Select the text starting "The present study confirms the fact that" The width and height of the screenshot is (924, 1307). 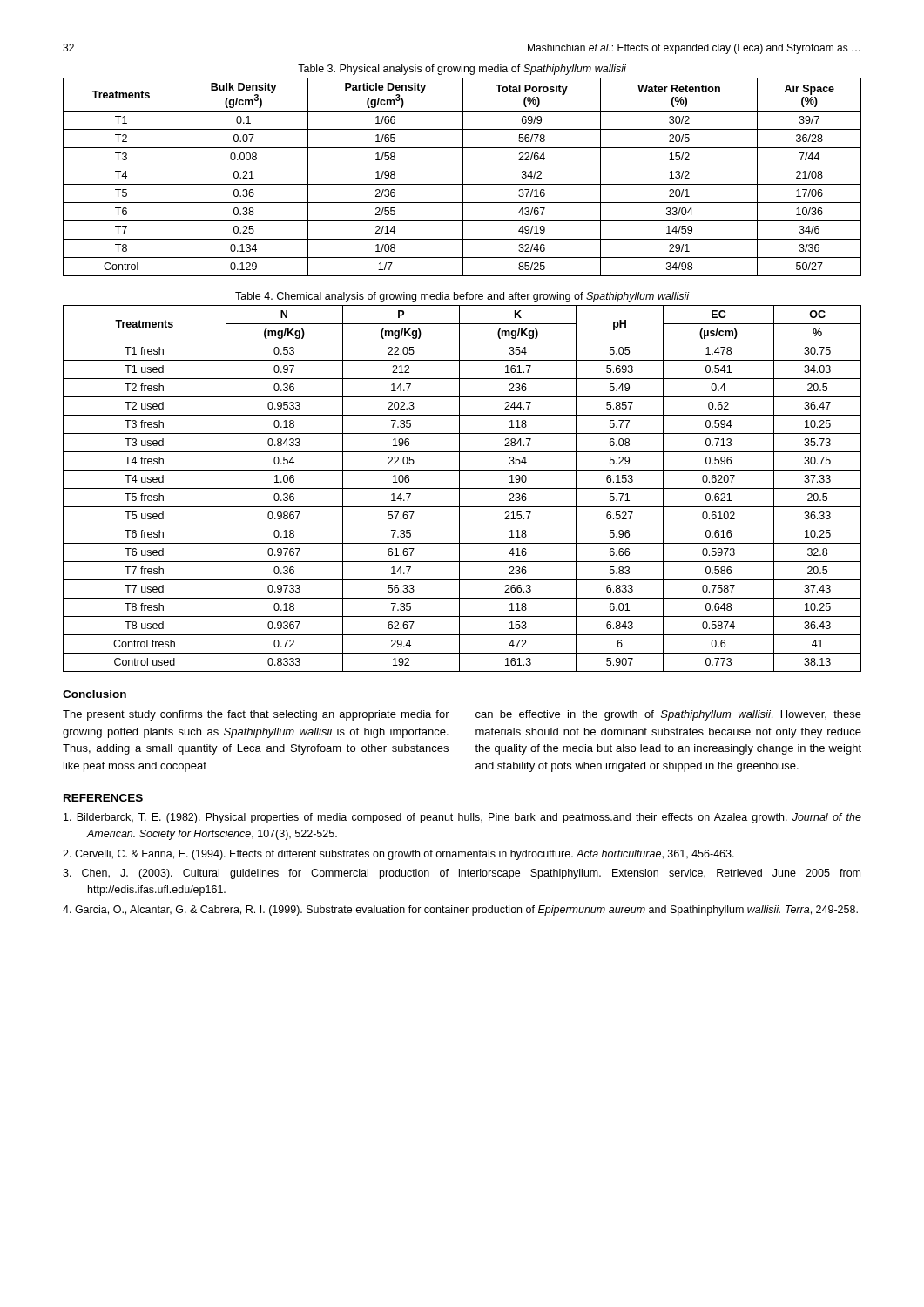[256, 740]
